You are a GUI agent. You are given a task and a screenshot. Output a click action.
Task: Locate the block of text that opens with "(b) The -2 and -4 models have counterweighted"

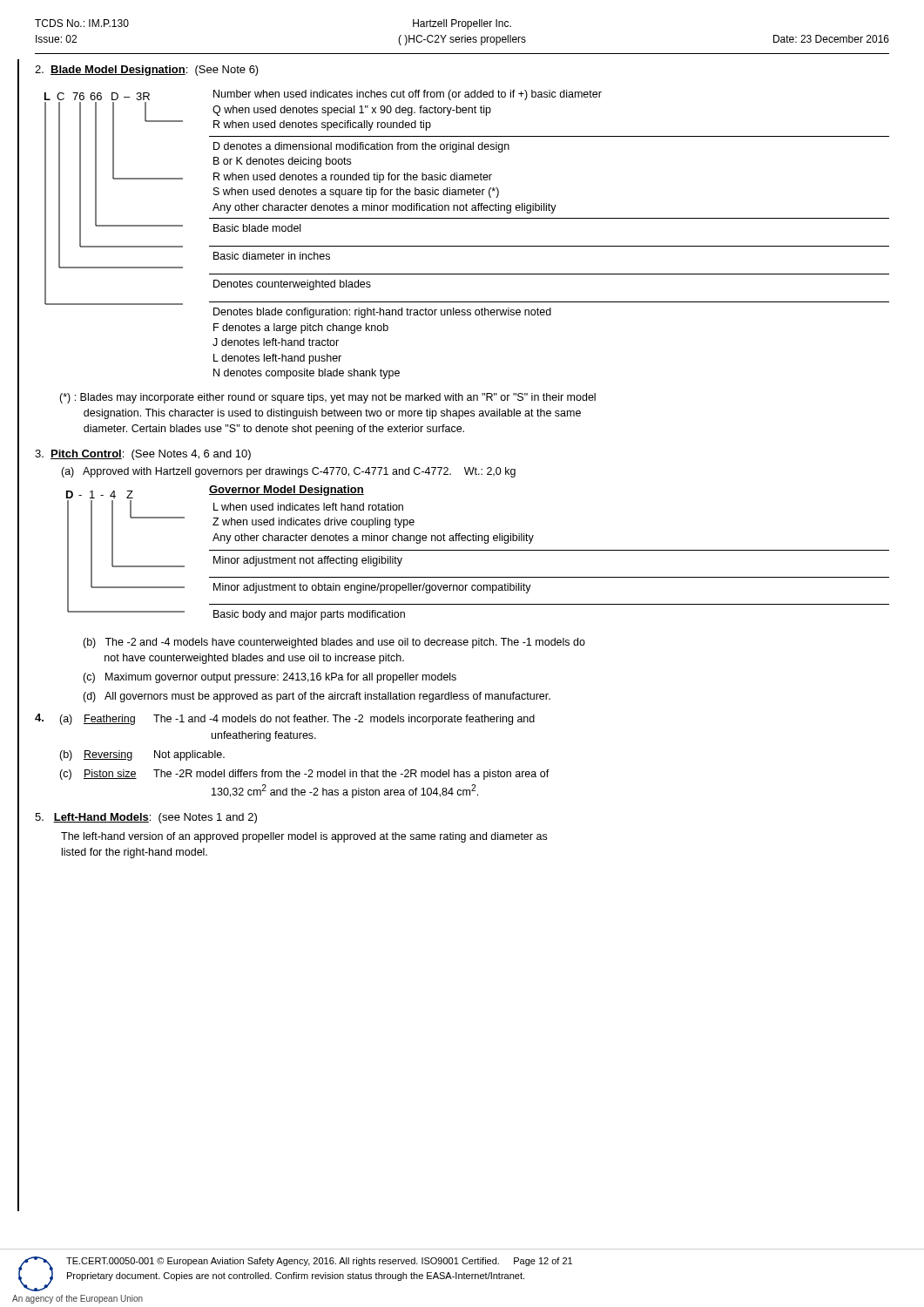(x=334, y=650)
